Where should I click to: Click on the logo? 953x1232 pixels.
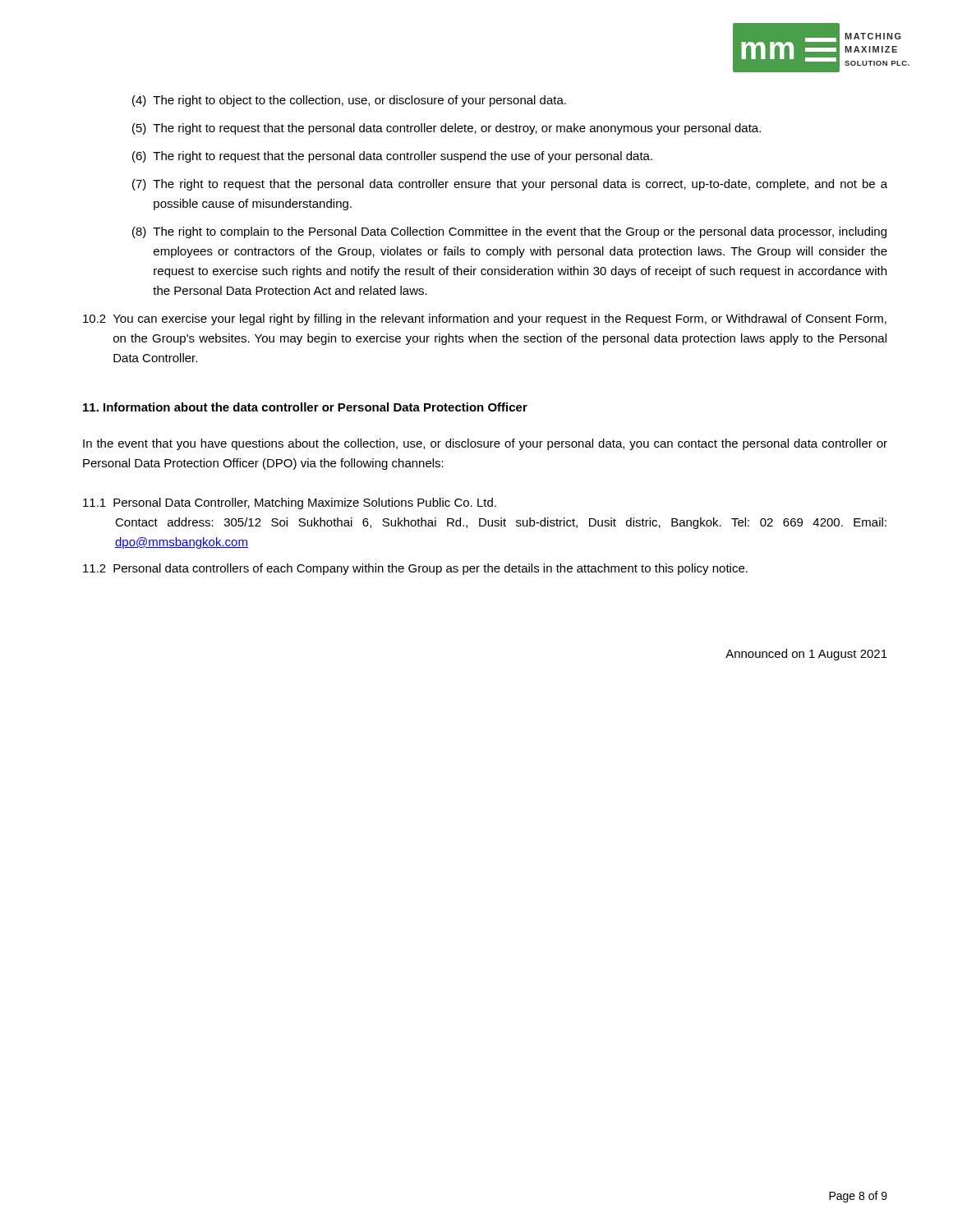(823, 48)
